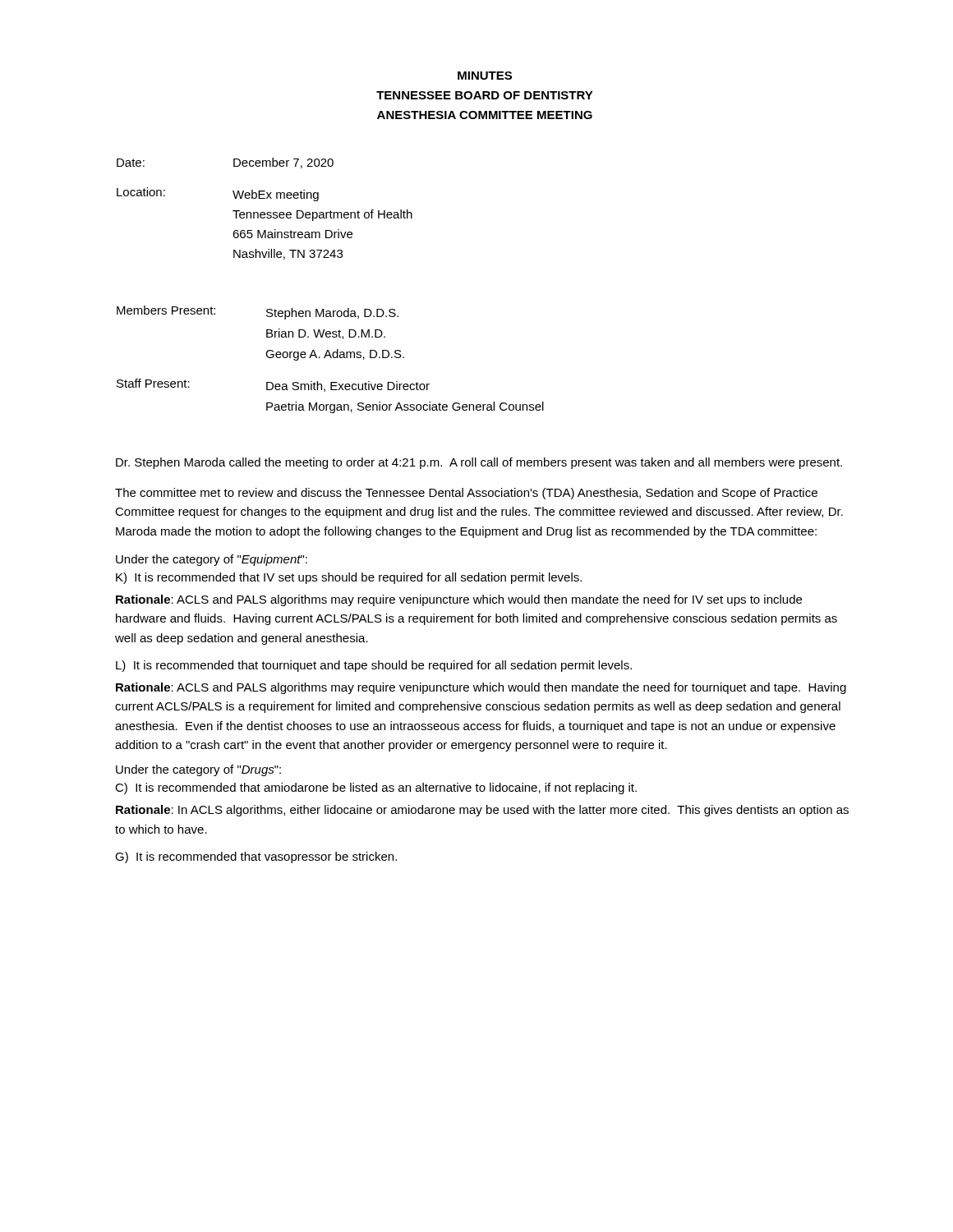Locate the text containing "Under the category of "Equipment":"

click(x=212, y=559)
